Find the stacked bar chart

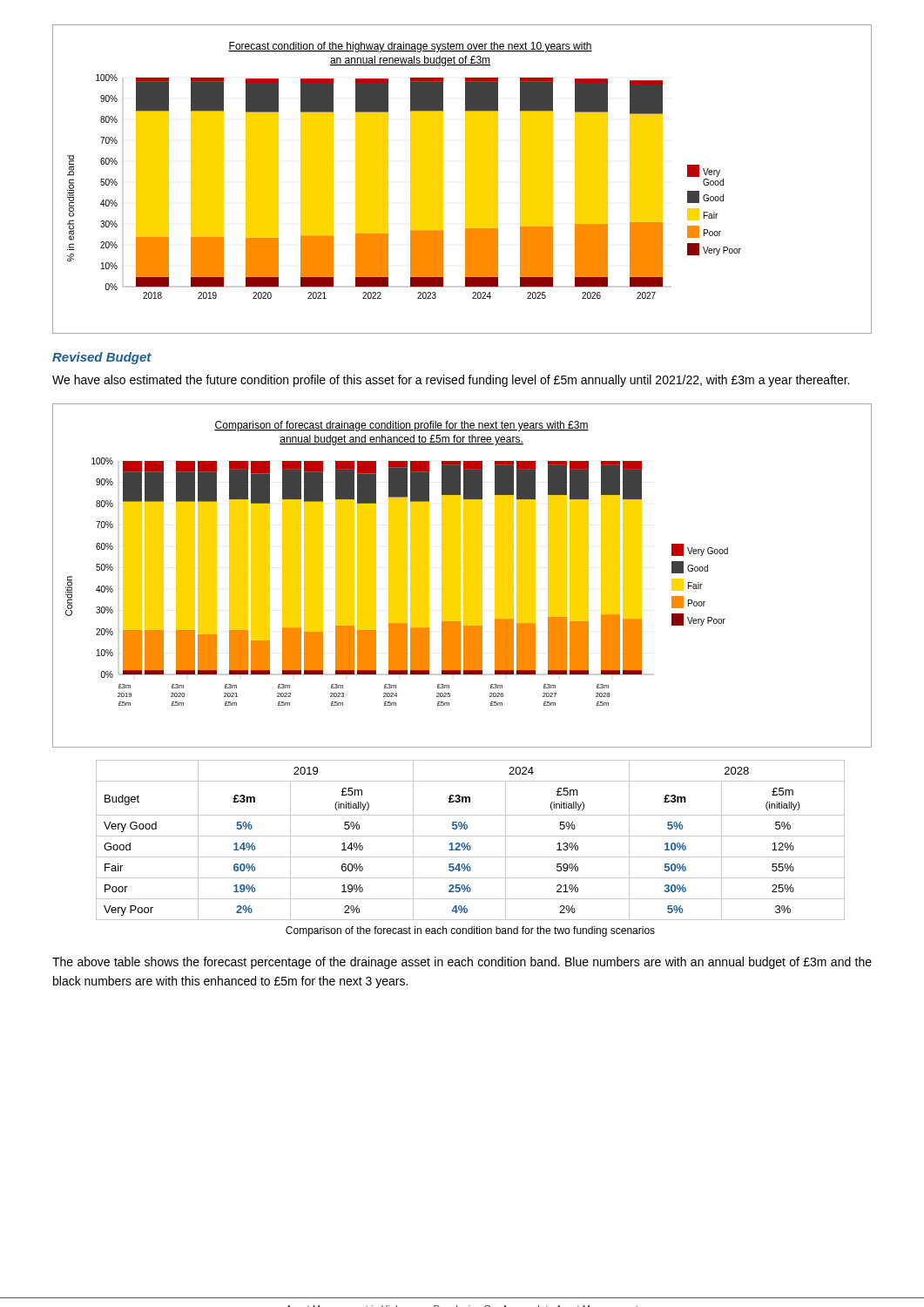tap(462, 179)
